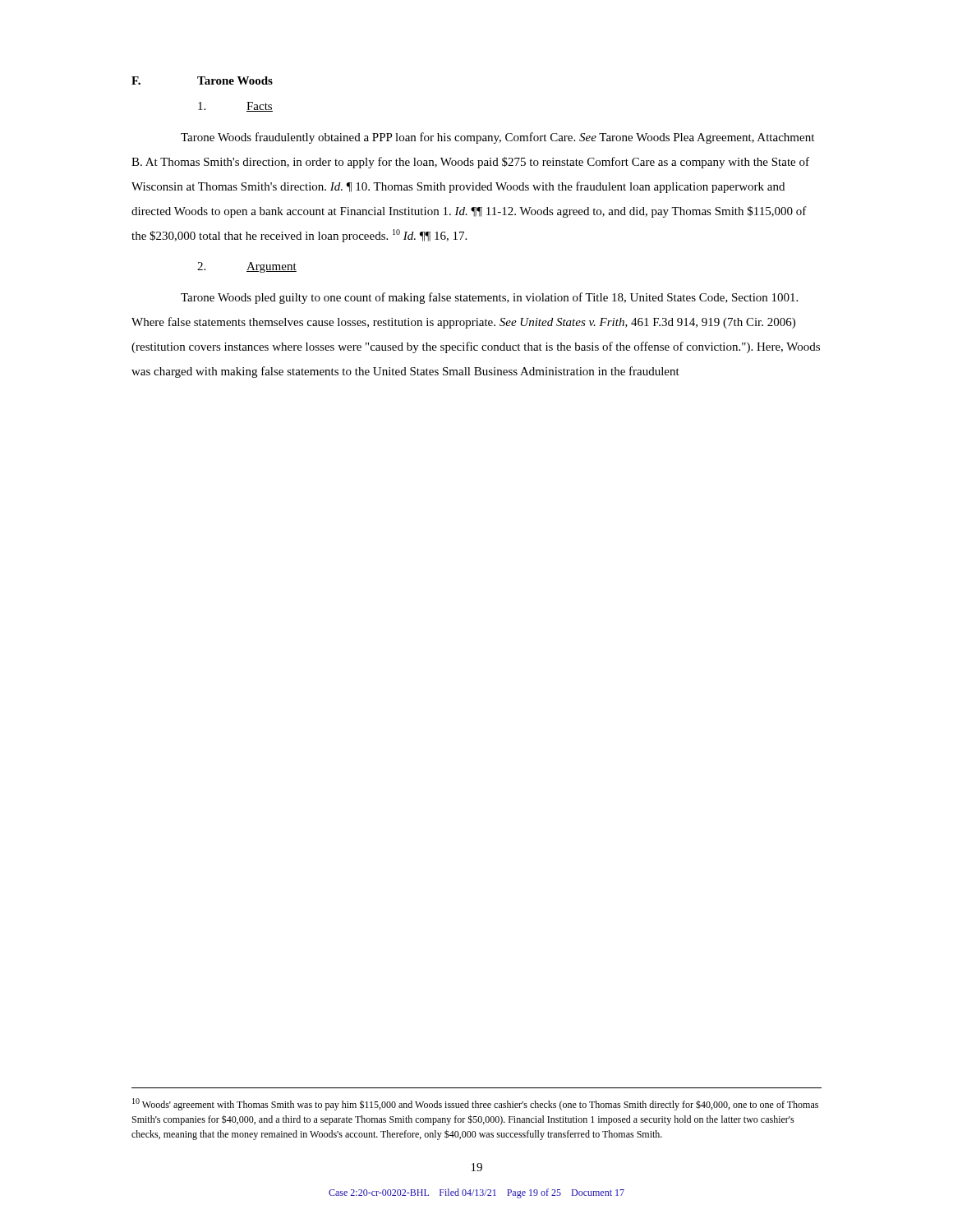This screenshot has width=953, height=1232.
Task: Select the text block with the text "Tarone Woods fraudulently obtained"
Action: pyautogui.click(x=476, y=186)
